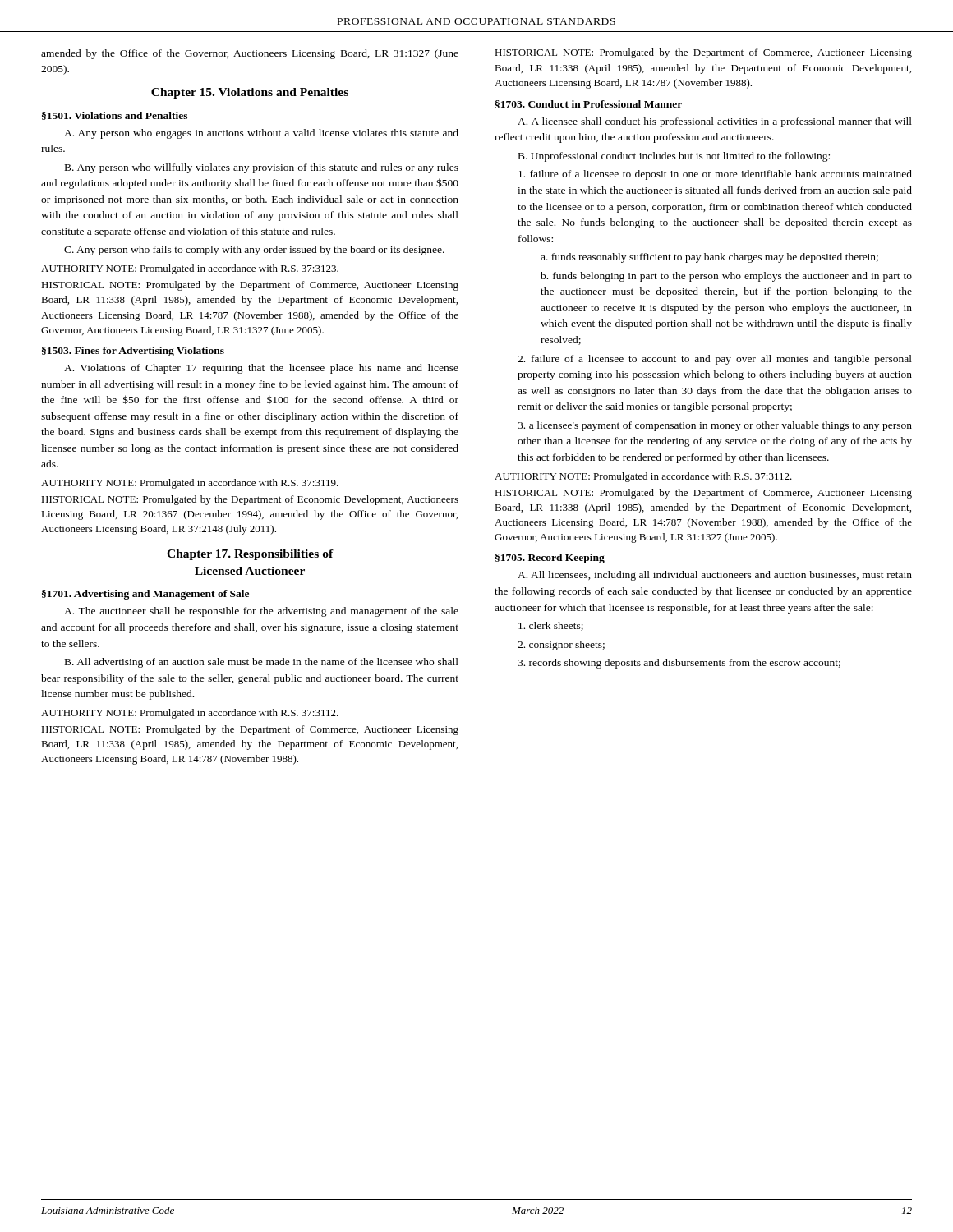This screenshot has width=953, height=1232.
Task: Where is the passage that starts "2. failure of a licensee to account to"?
Action: coord(715,382)
